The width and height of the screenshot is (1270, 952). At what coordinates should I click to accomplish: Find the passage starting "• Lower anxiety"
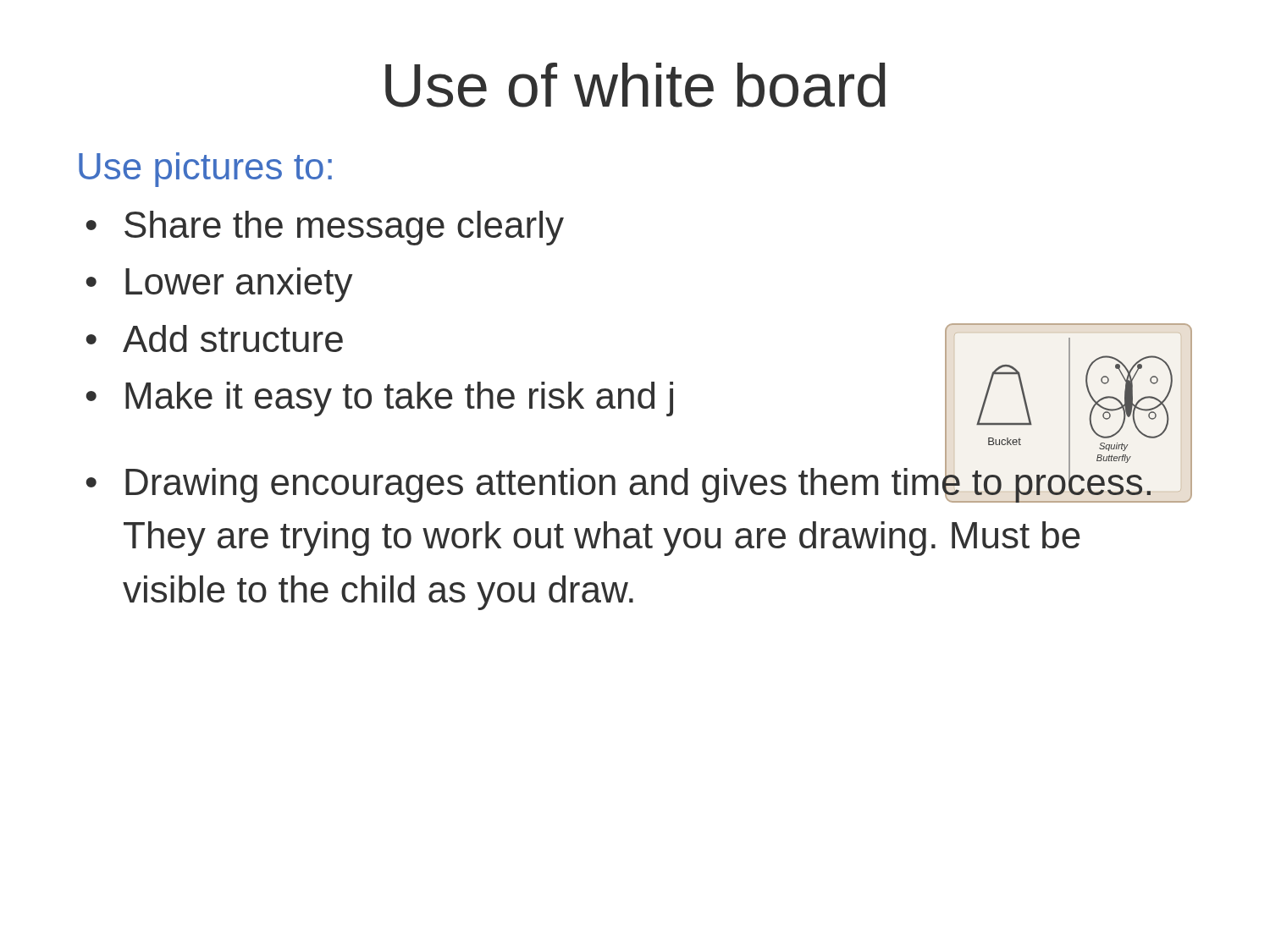point(219,282)
